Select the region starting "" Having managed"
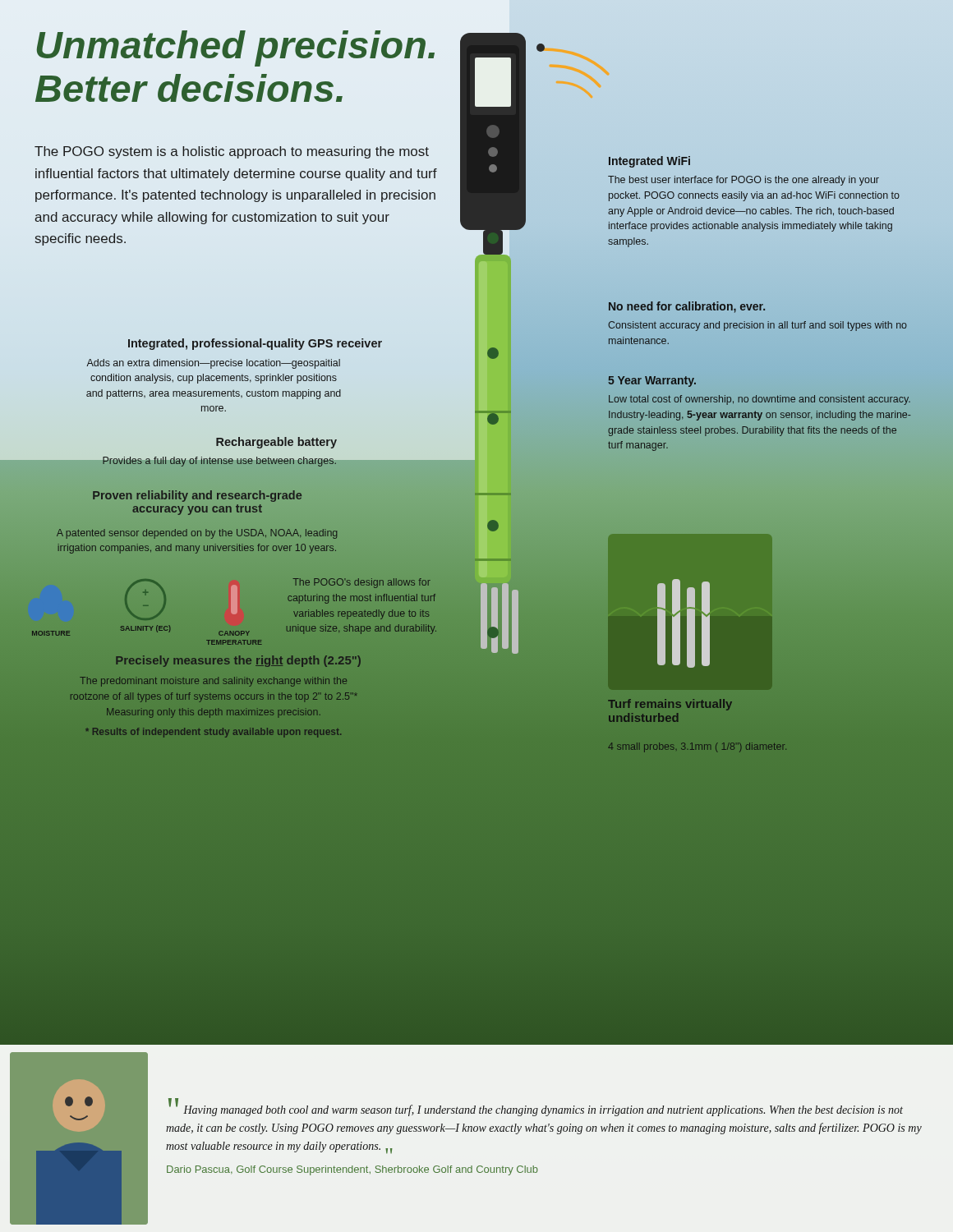This screenshot has height=1232, width=953. (x=481, y=1138)
